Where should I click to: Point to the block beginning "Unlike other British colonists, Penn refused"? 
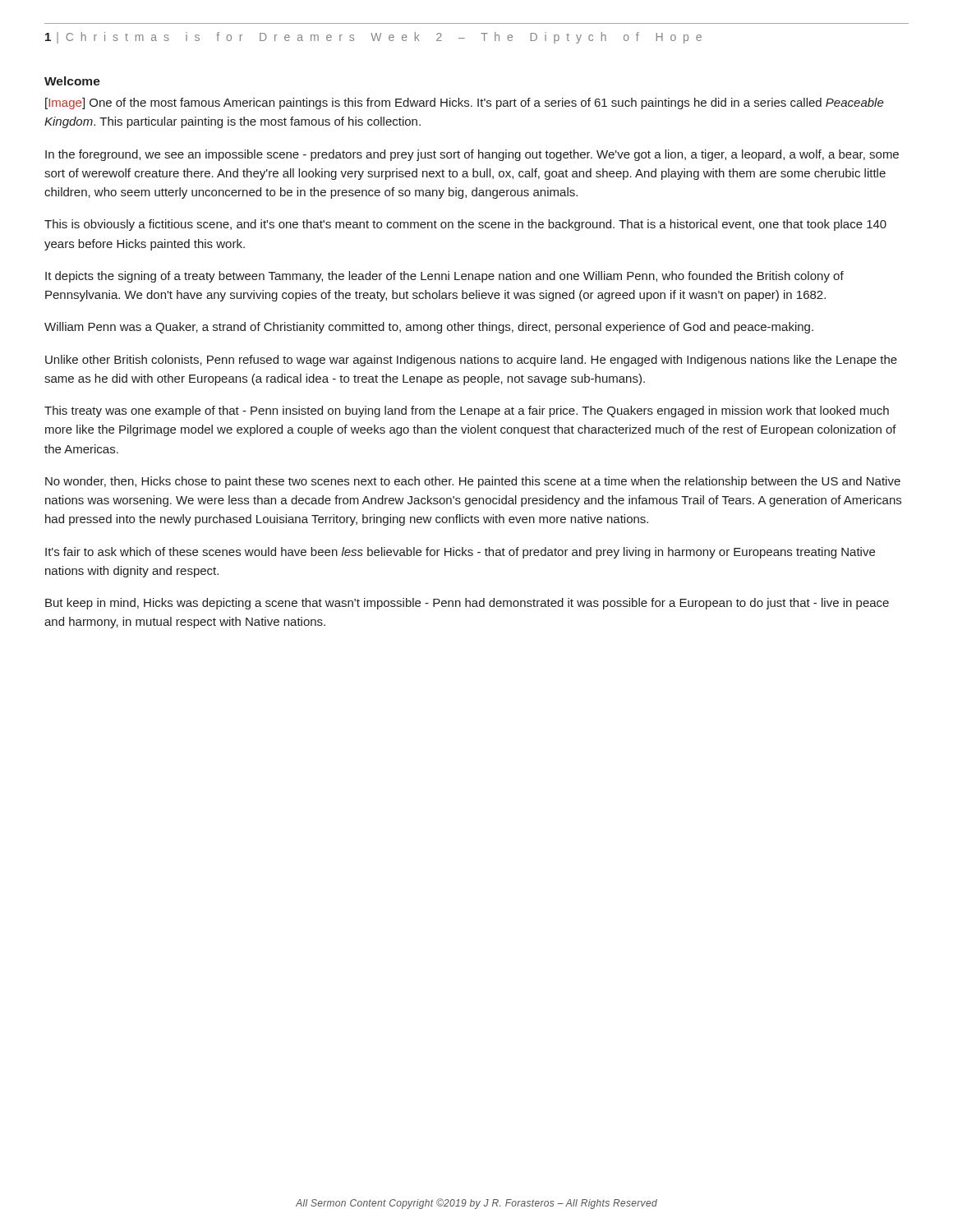click(471, 368)
